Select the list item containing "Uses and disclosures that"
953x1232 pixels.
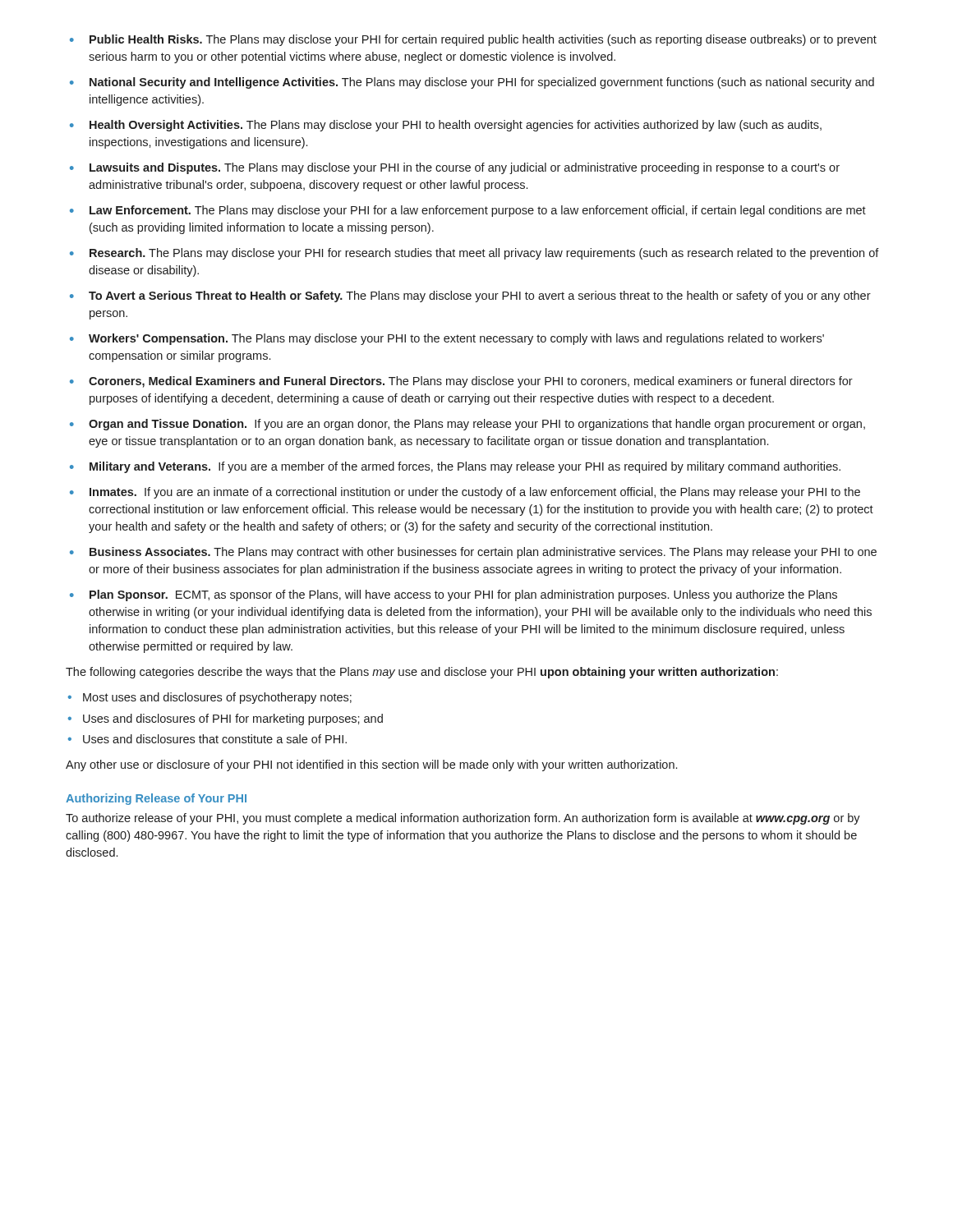[207, 739]
